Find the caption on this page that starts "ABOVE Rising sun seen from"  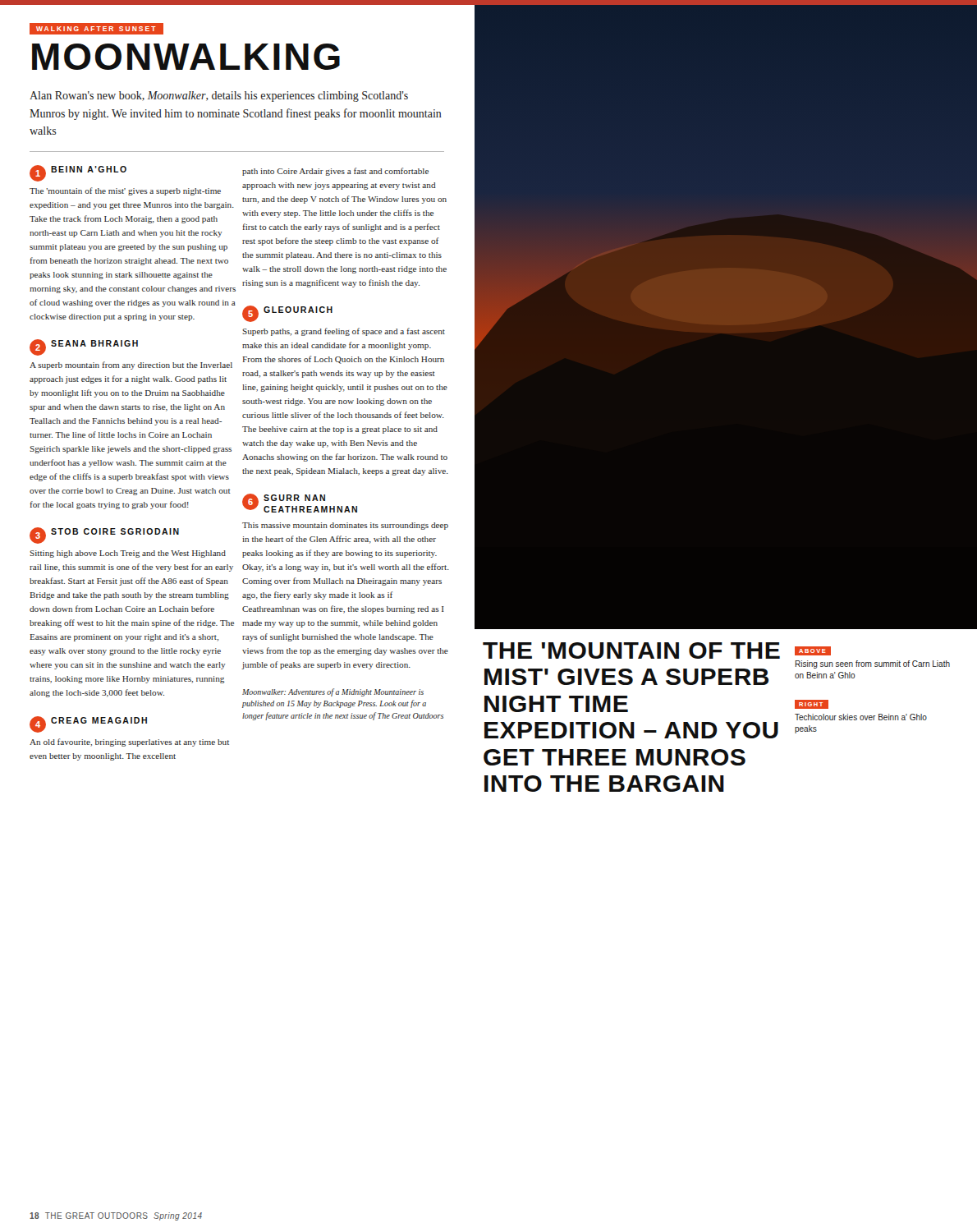(873, 664)
